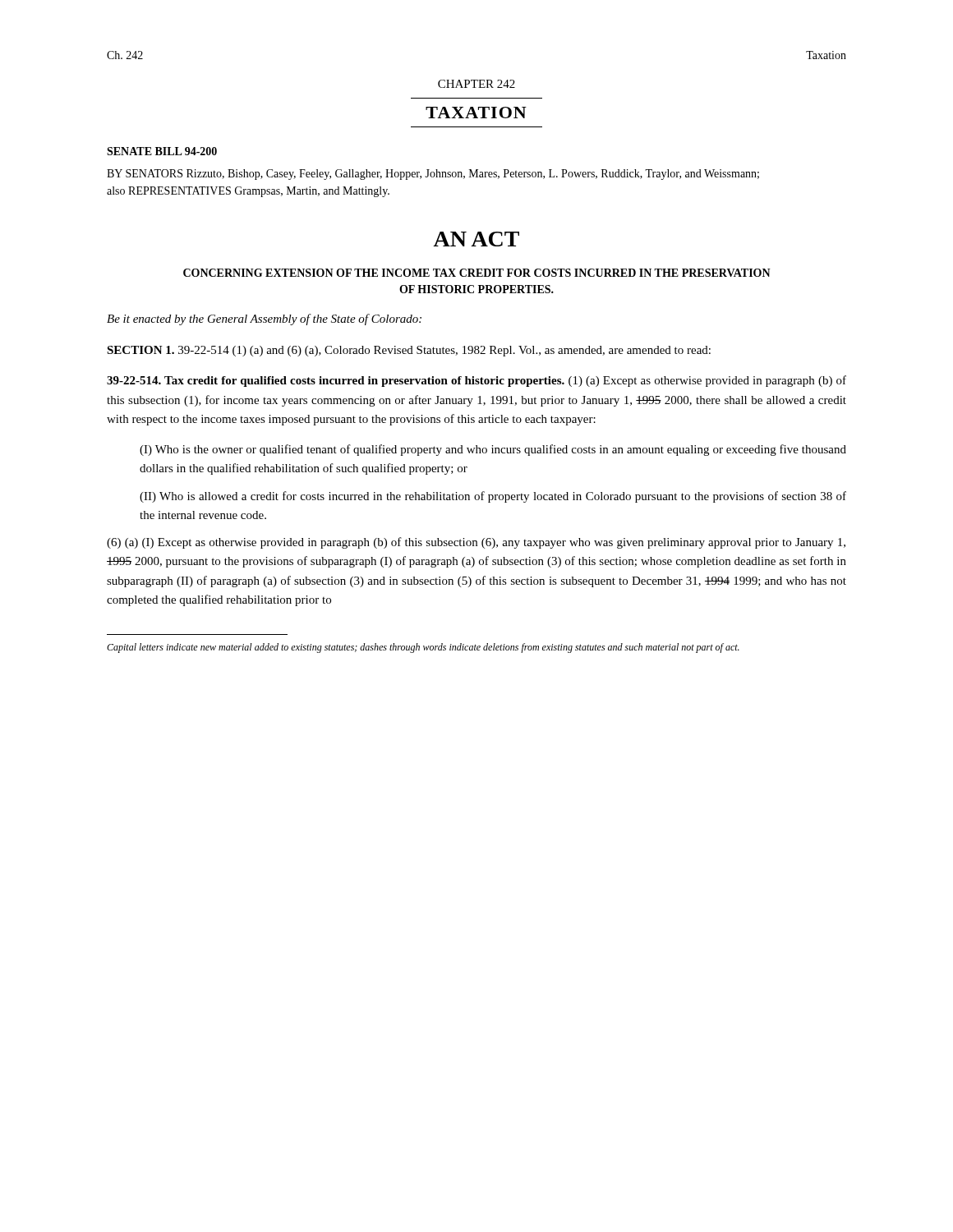
Task: Find the passage starting "(I) Who is the owner or"
Action: 493,459
